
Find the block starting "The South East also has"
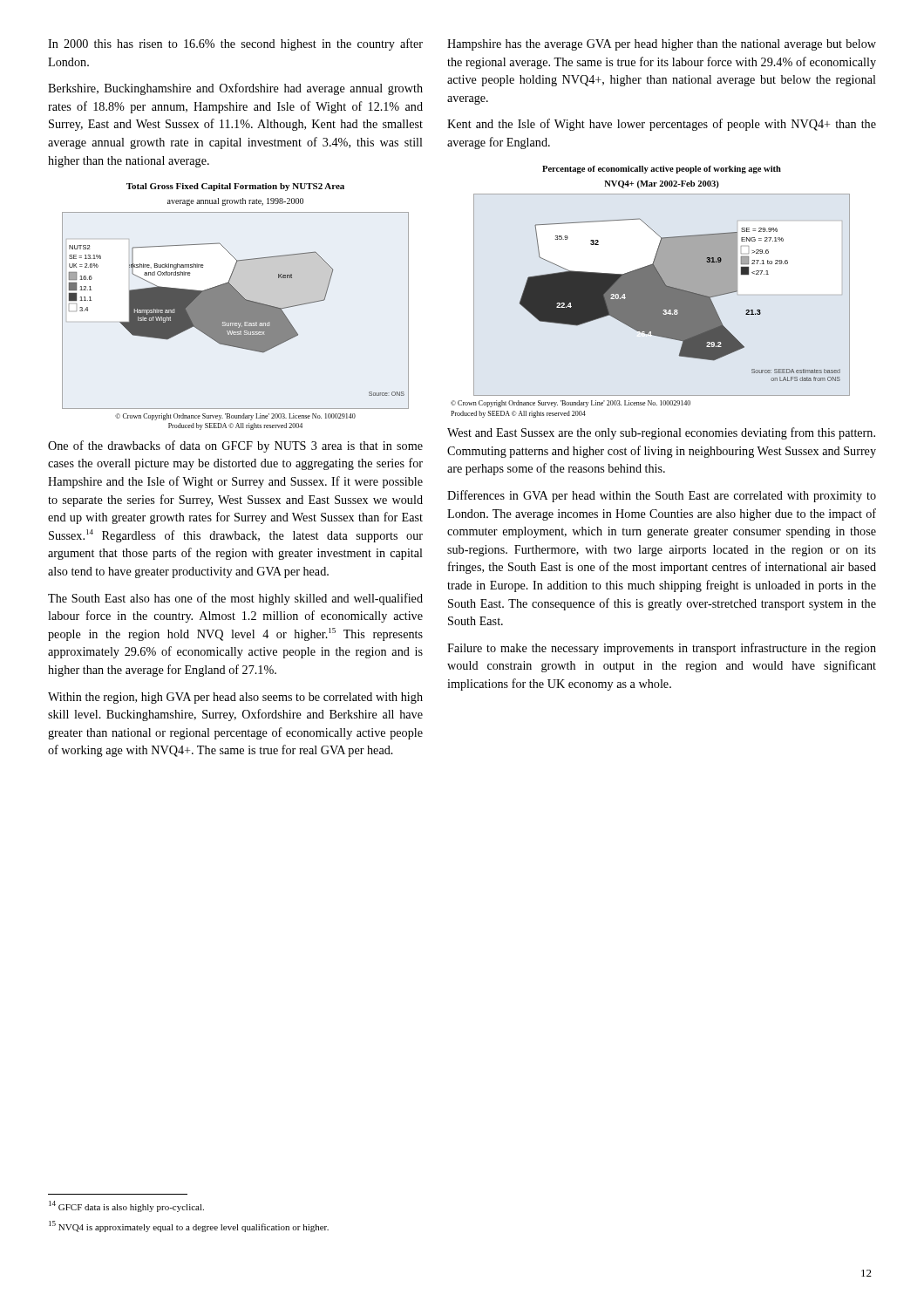[235, 634]
